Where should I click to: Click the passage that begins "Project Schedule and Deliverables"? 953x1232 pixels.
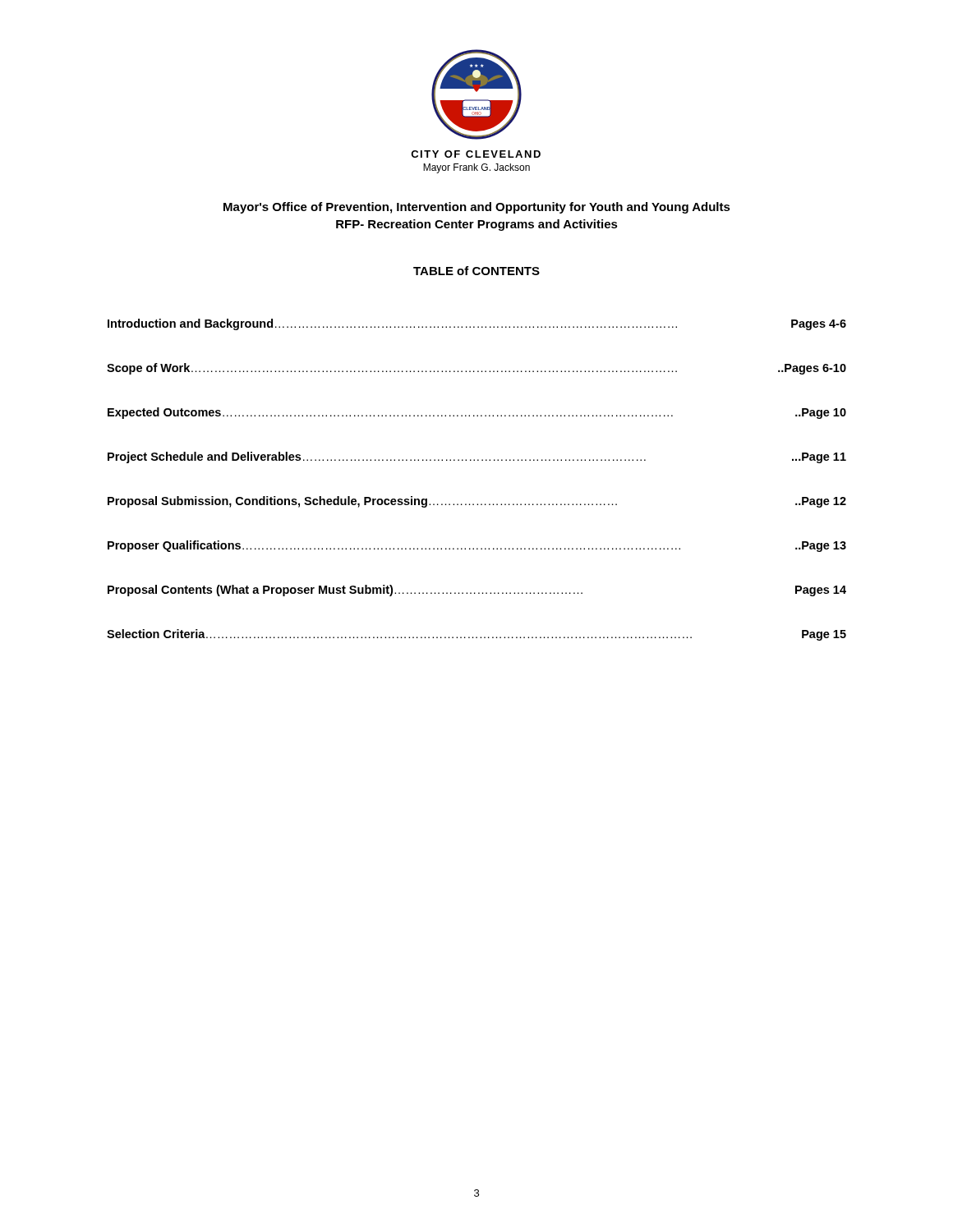tap(476, 457)
